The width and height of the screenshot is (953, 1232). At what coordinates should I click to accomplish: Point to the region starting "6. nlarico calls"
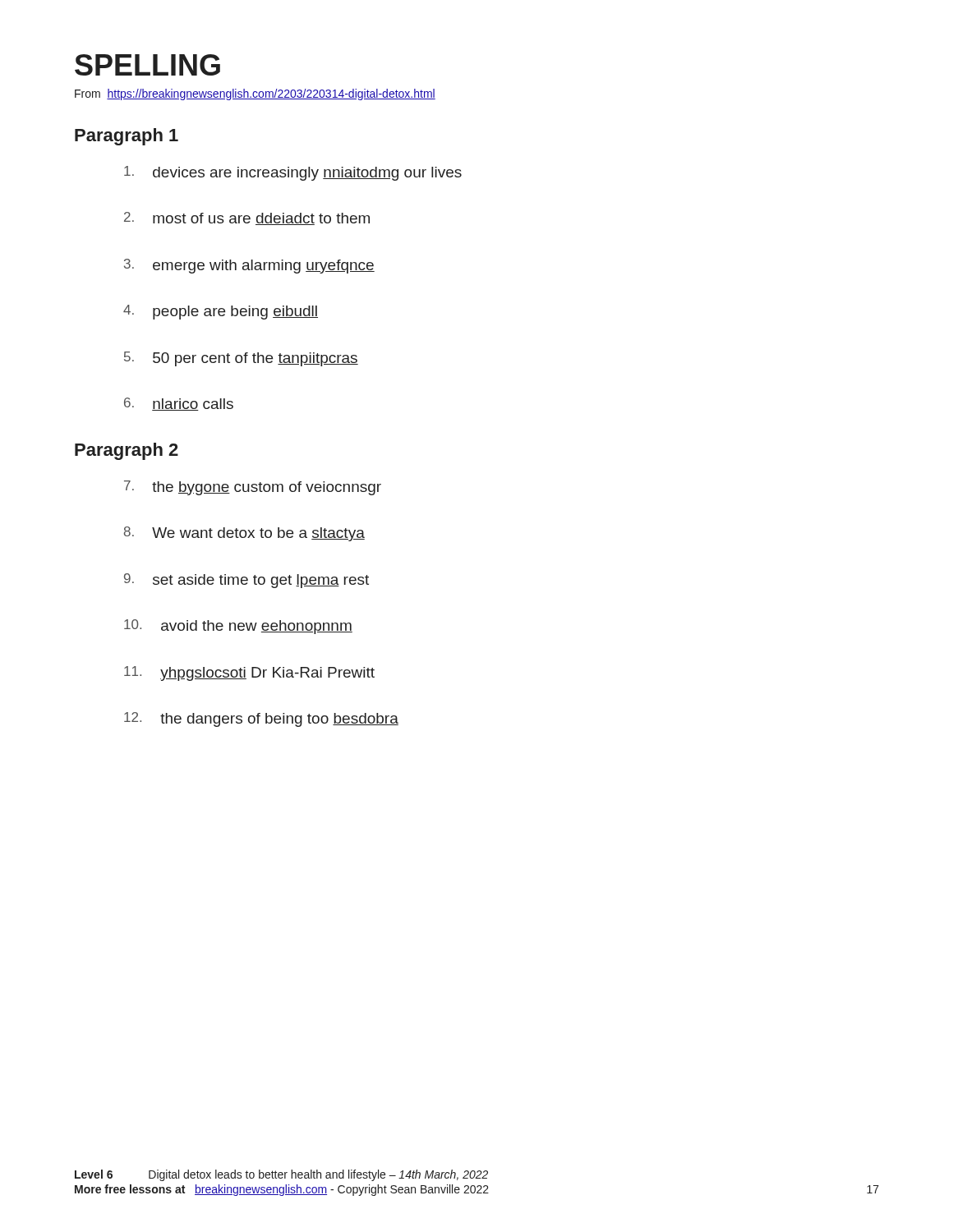pyautogui.click(x=178, y=403)
